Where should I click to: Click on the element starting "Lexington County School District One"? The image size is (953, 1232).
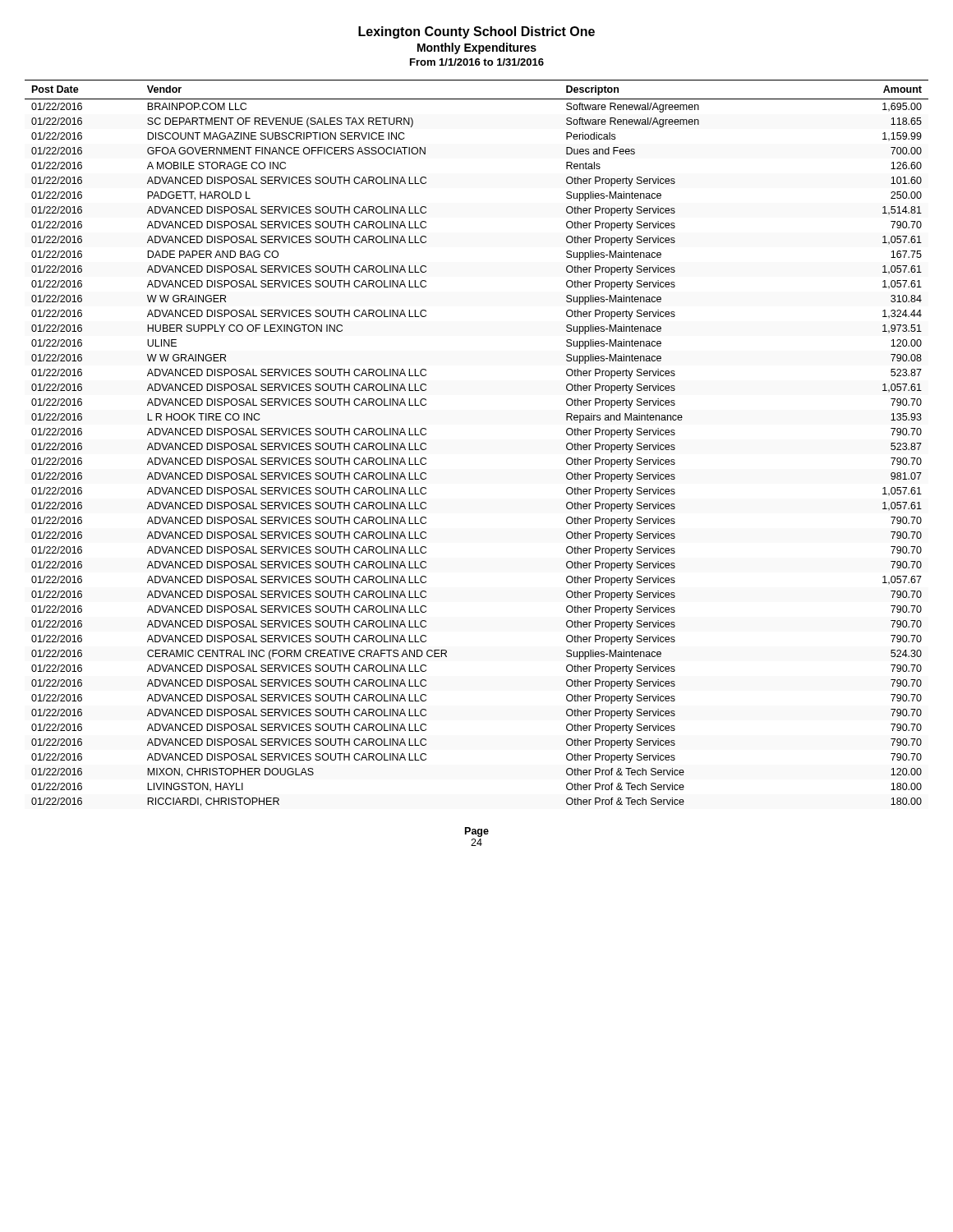coord(476,32)
